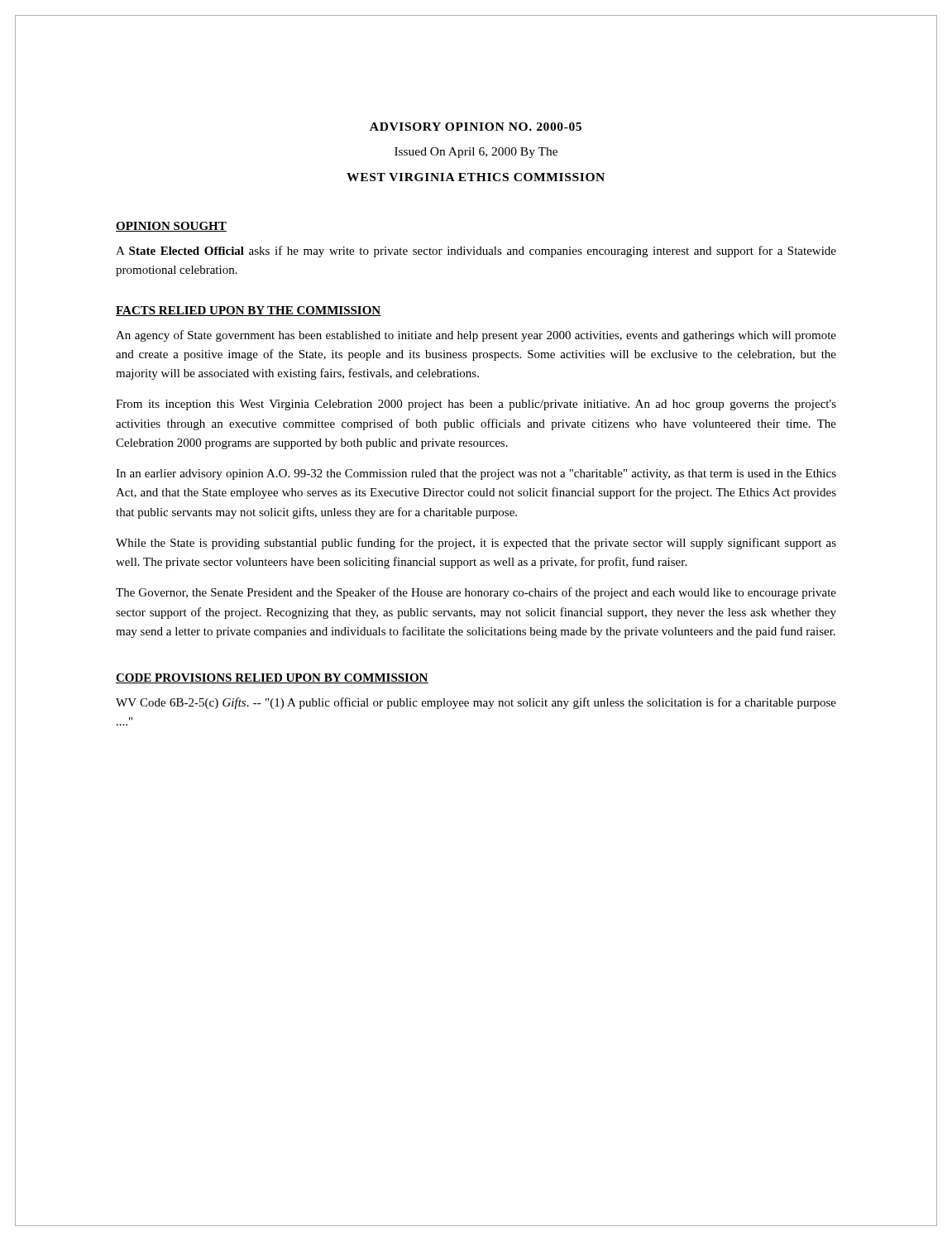Navigate to the region starting "FACTS RELIED UPON"
Image resolution: width=952 pixels, height=1241 pixels.
pos(248,310)
